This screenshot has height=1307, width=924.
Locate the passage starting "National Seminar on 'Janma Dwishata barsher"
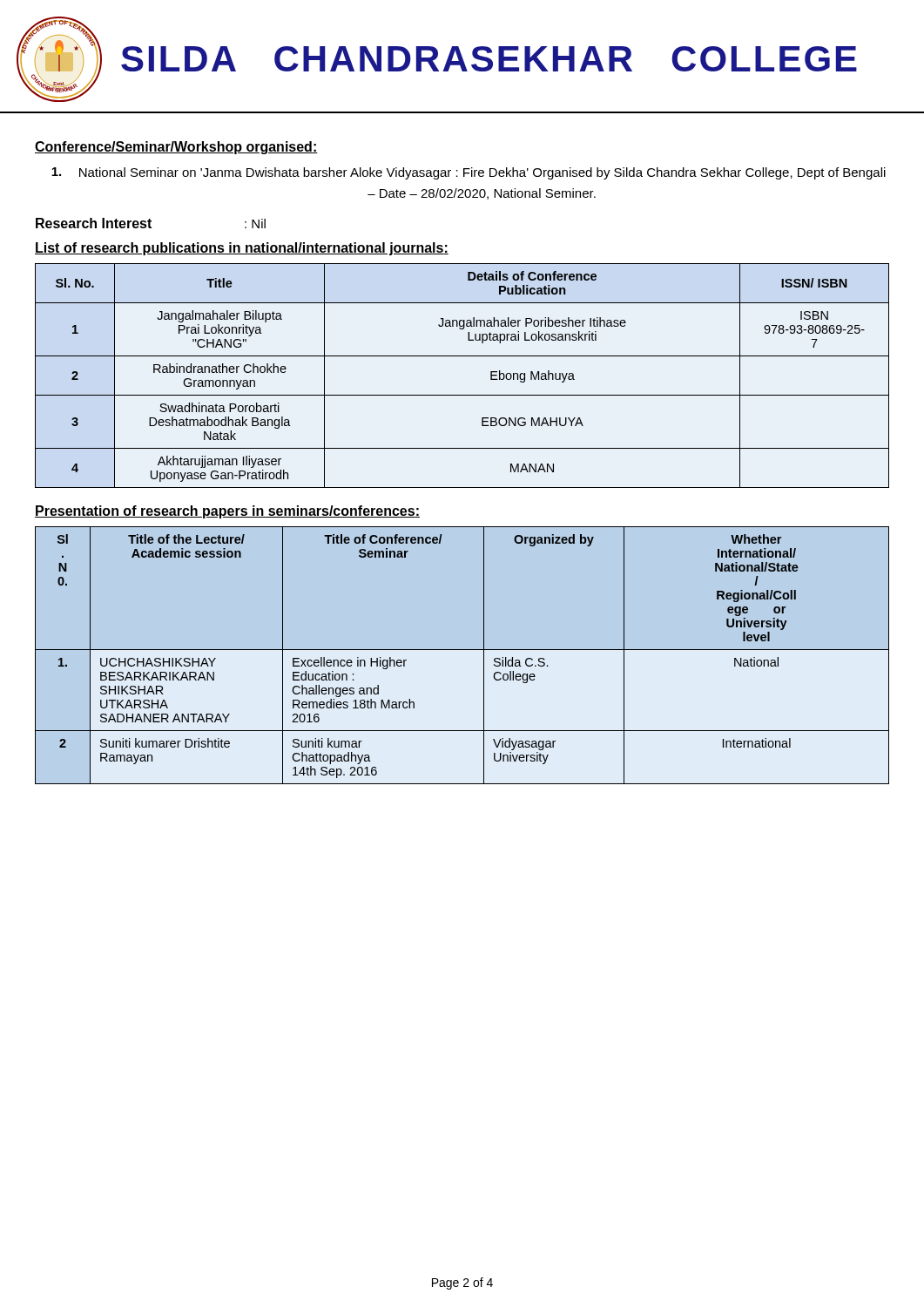pos(466,183)
